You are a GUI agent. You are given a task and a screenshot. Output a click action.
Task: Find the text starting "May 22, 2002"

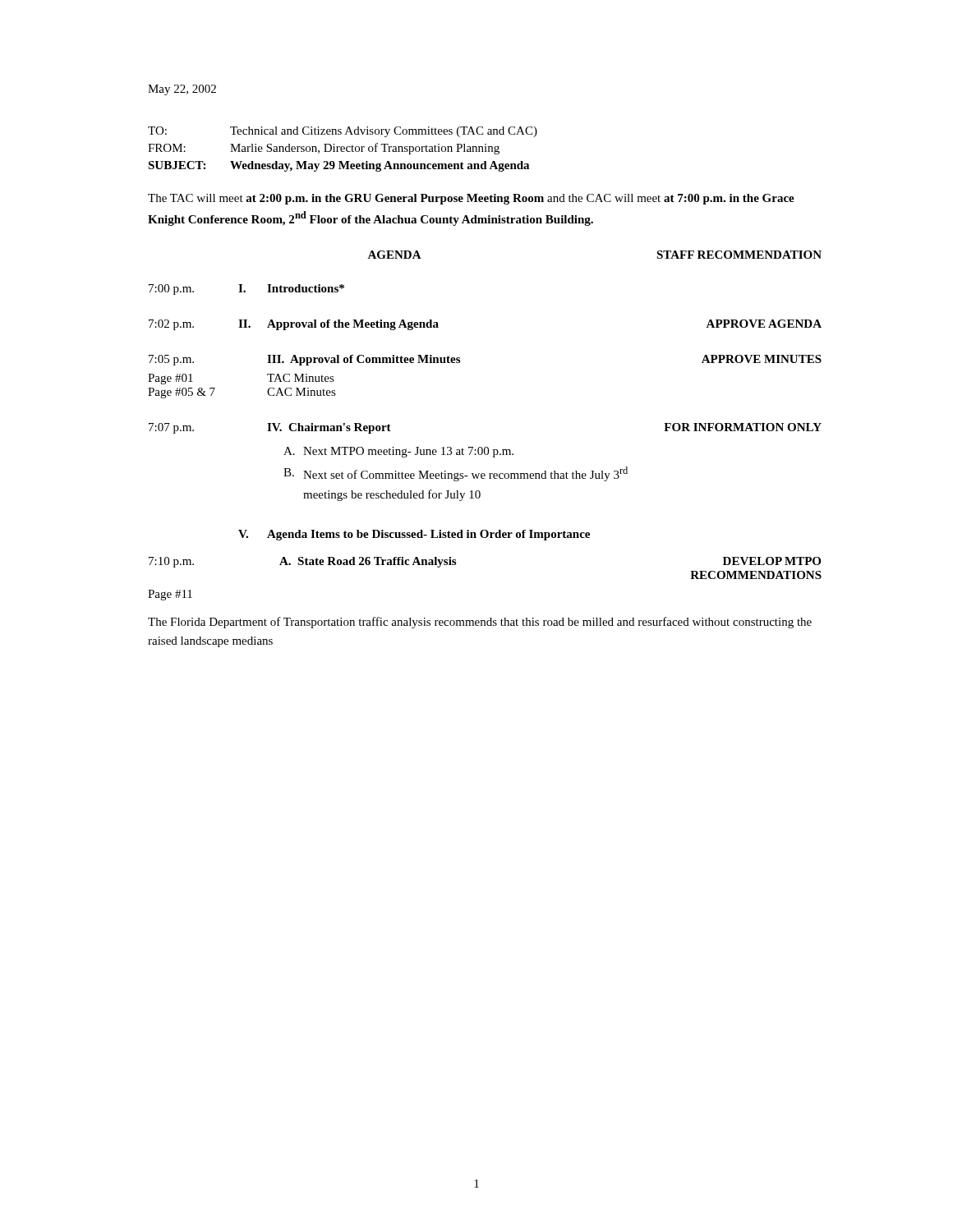[x=182, y=89]
